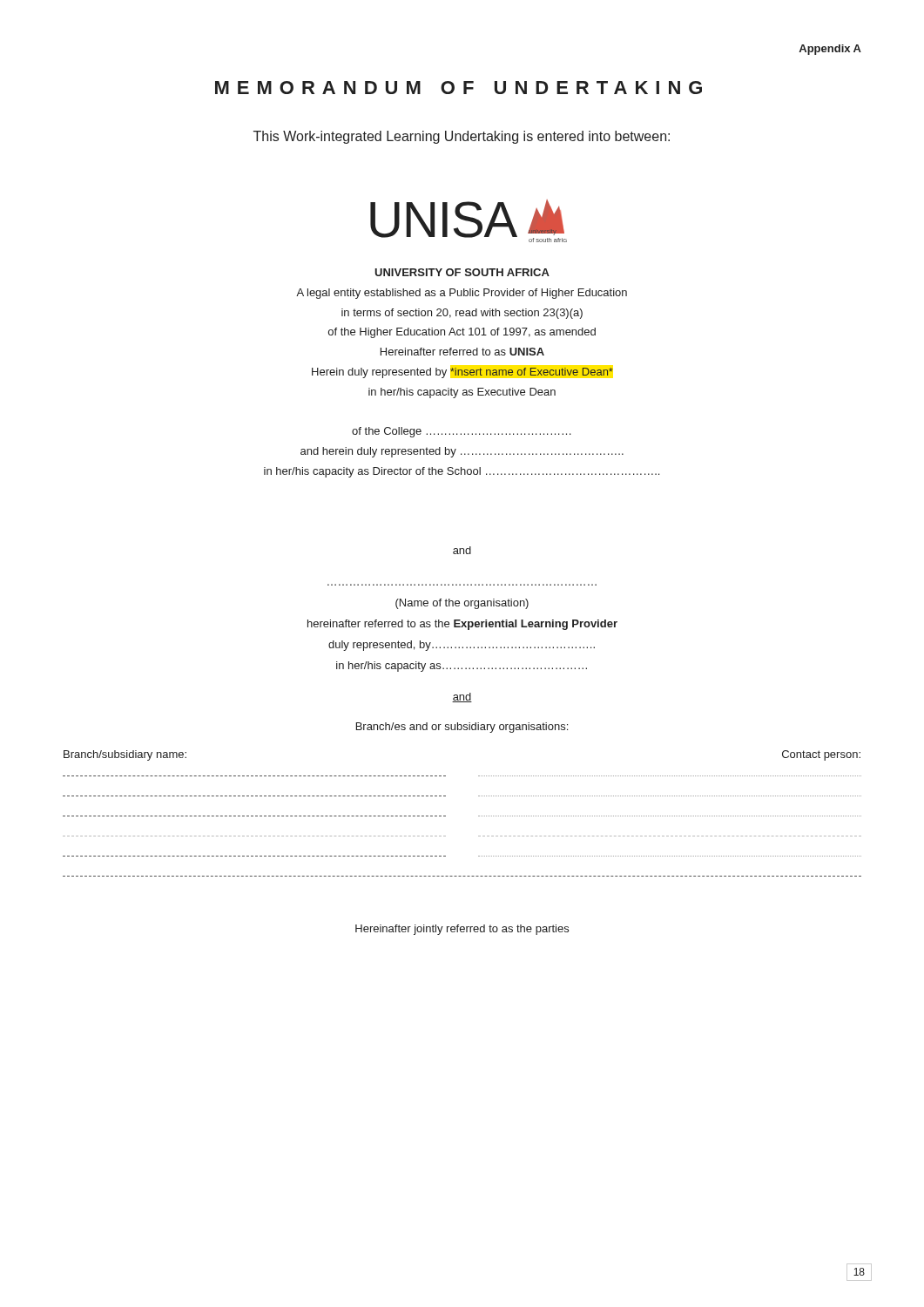Point to the block beginning "UNIVERSITY OF SOUTH"
The height and width of the screenshot is (1307, 924).
click(462, 371)
